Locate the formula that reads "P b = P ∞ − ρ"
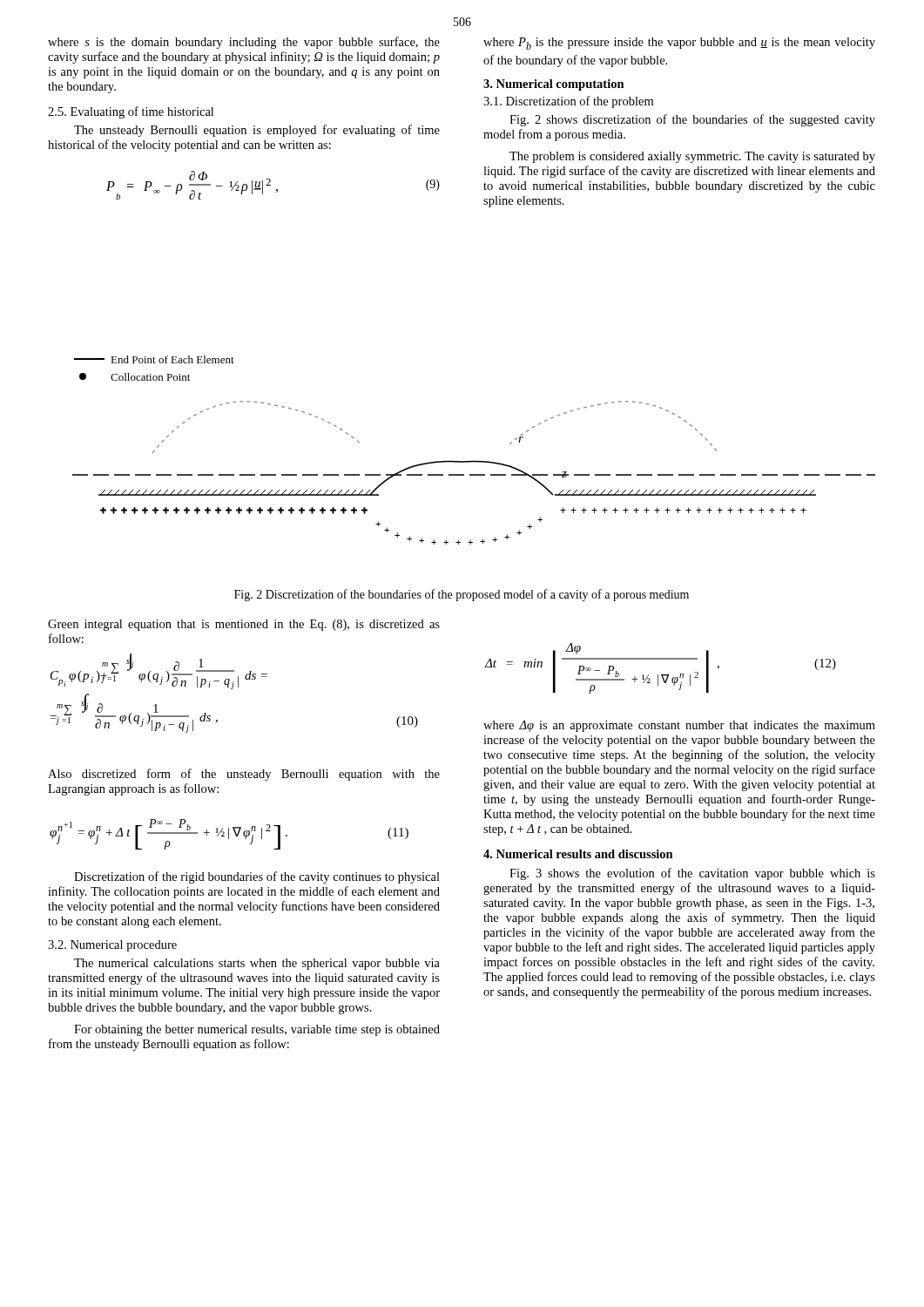 [x=244, y=185]
